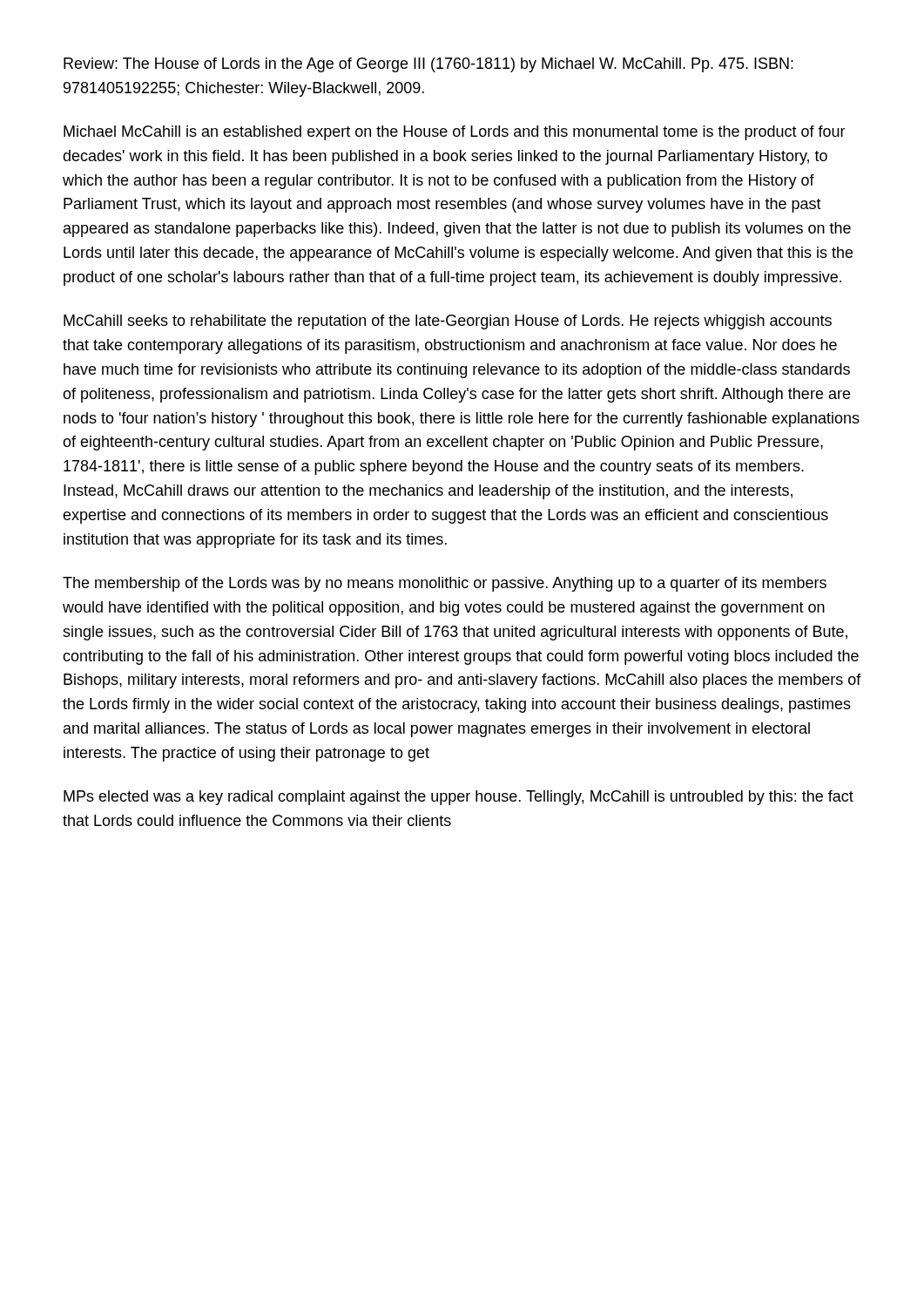This screenshot has height=1307, width=924.
Task: Click on the block starting "McCahill seeks to"
Action: (461, 430)
